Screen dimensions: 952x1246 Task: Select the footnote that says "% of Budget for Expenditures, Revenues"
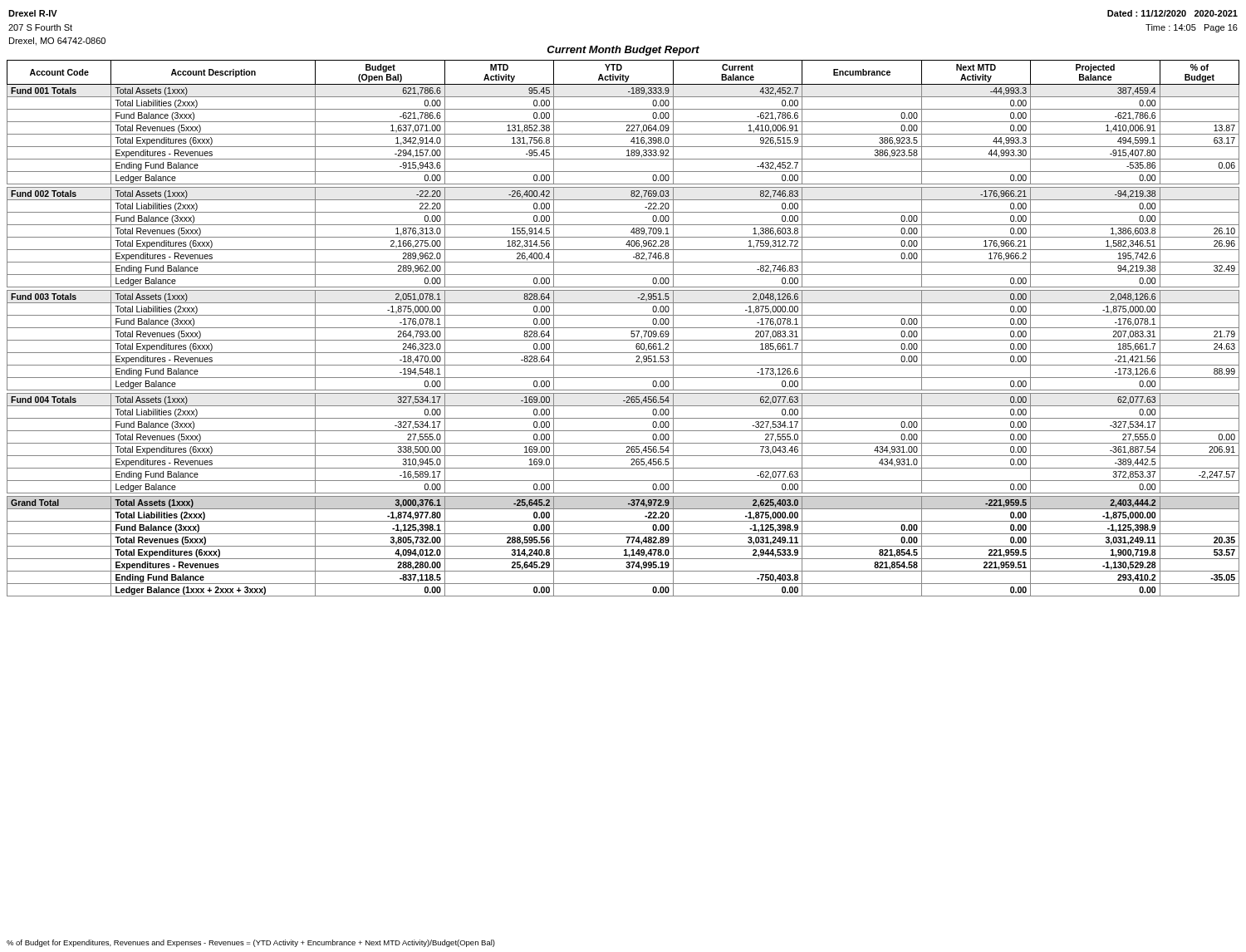(x=251, y=942)
